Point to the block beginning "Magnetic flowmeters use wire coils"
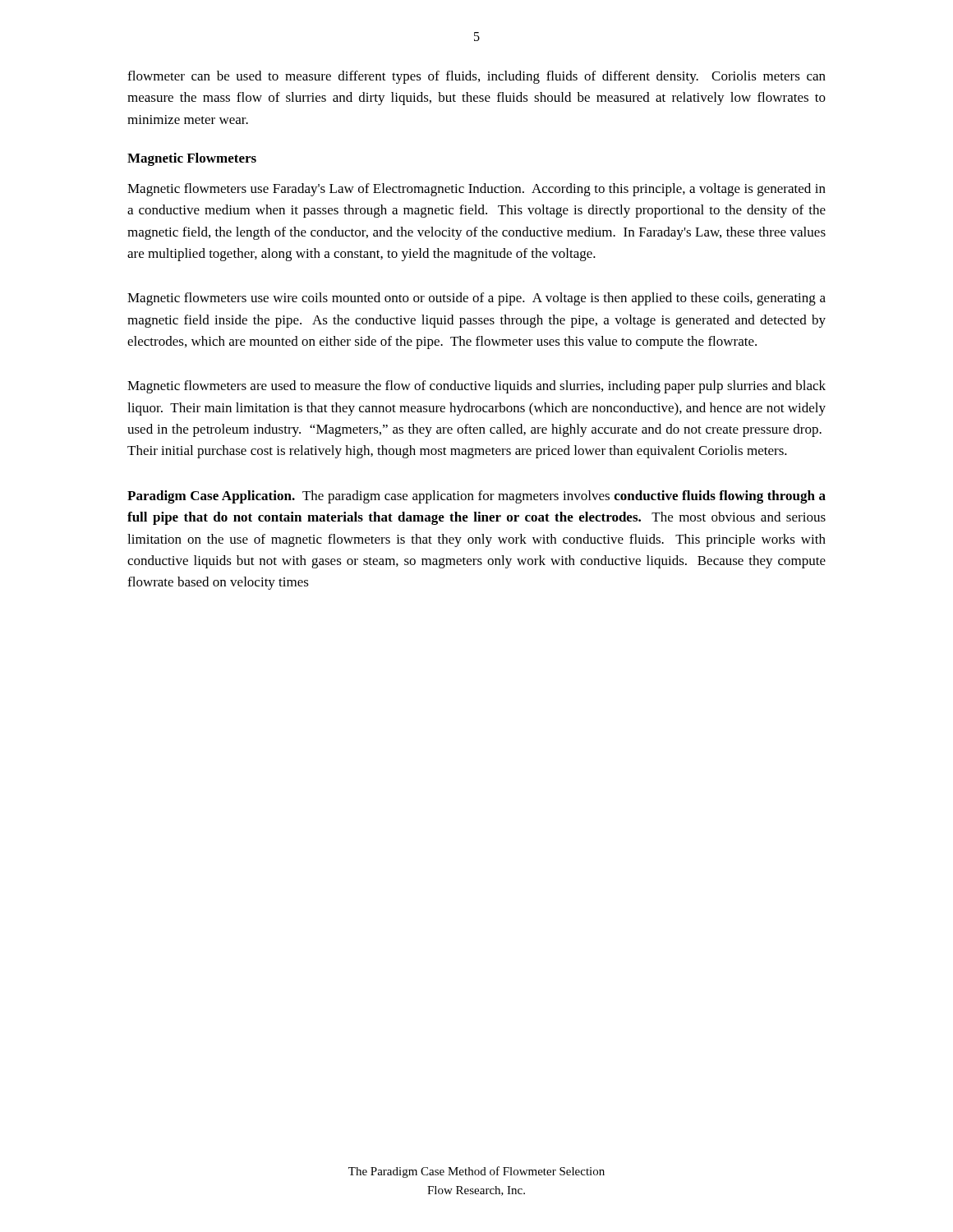953x1232 pixels. pos(476,320)
